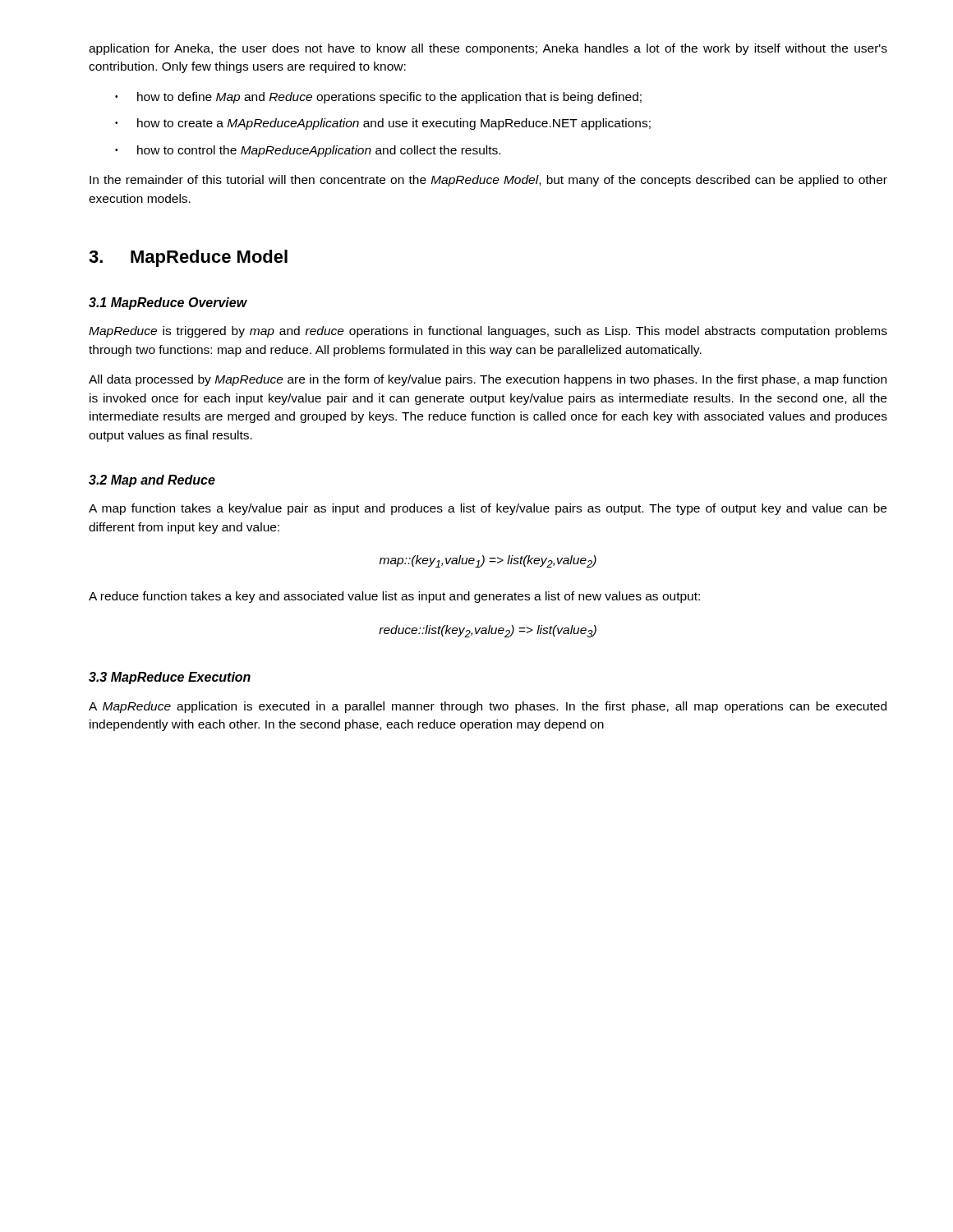Viewport: 953px width, 1232px height.
Task: Locate the text "3.2 Map and Reduce"
Action: 152,480
